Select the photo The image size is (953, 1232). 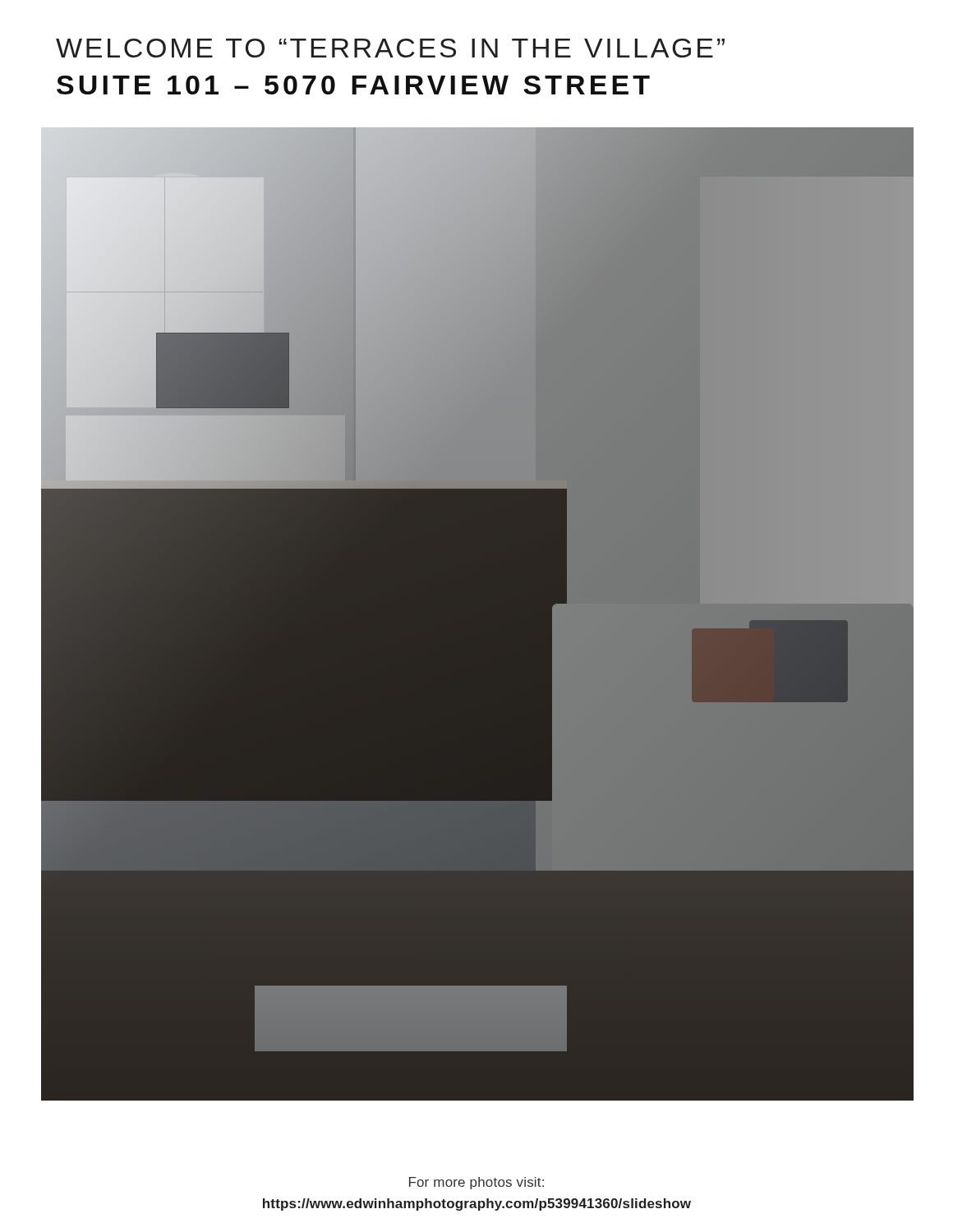pyautogui.click(x=477, y=614)
